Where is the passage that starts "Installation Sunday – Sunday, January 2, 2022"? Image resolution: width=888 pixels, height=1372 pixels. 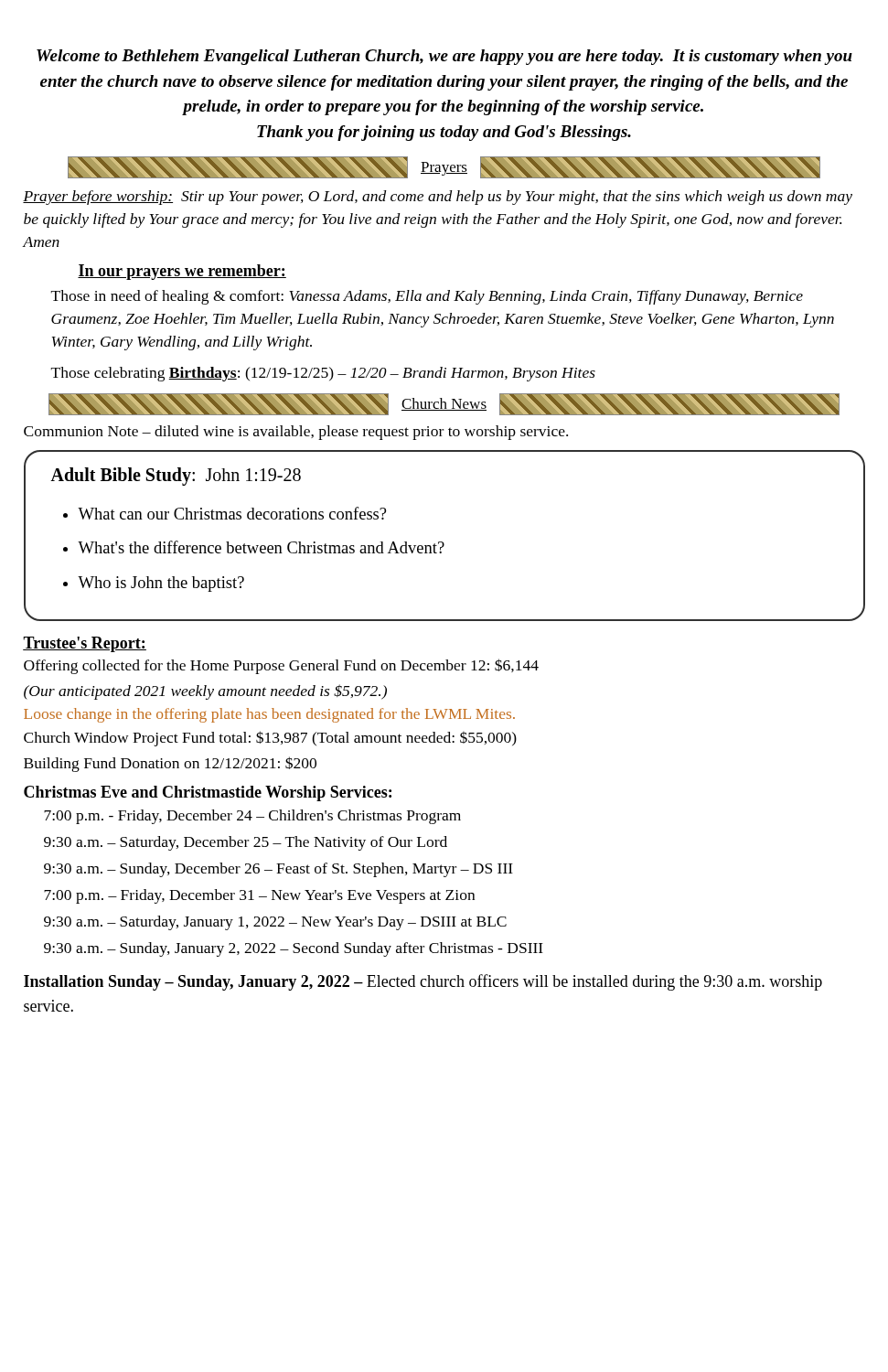pos(444,994)
